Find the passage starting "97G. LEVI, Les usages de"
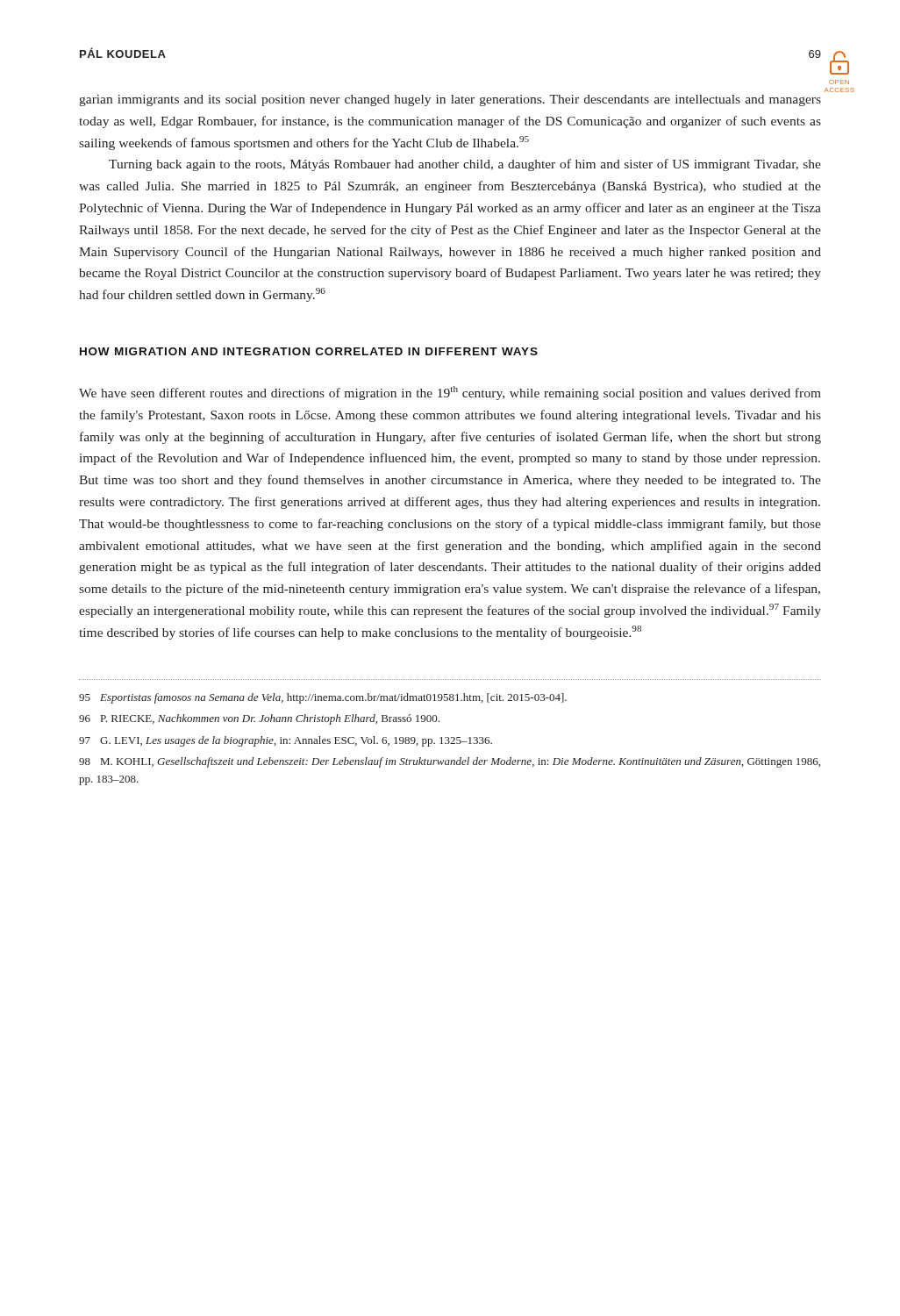Image resolution: width=900 pixels, height=1316 pixels. [x=286, y=740]
